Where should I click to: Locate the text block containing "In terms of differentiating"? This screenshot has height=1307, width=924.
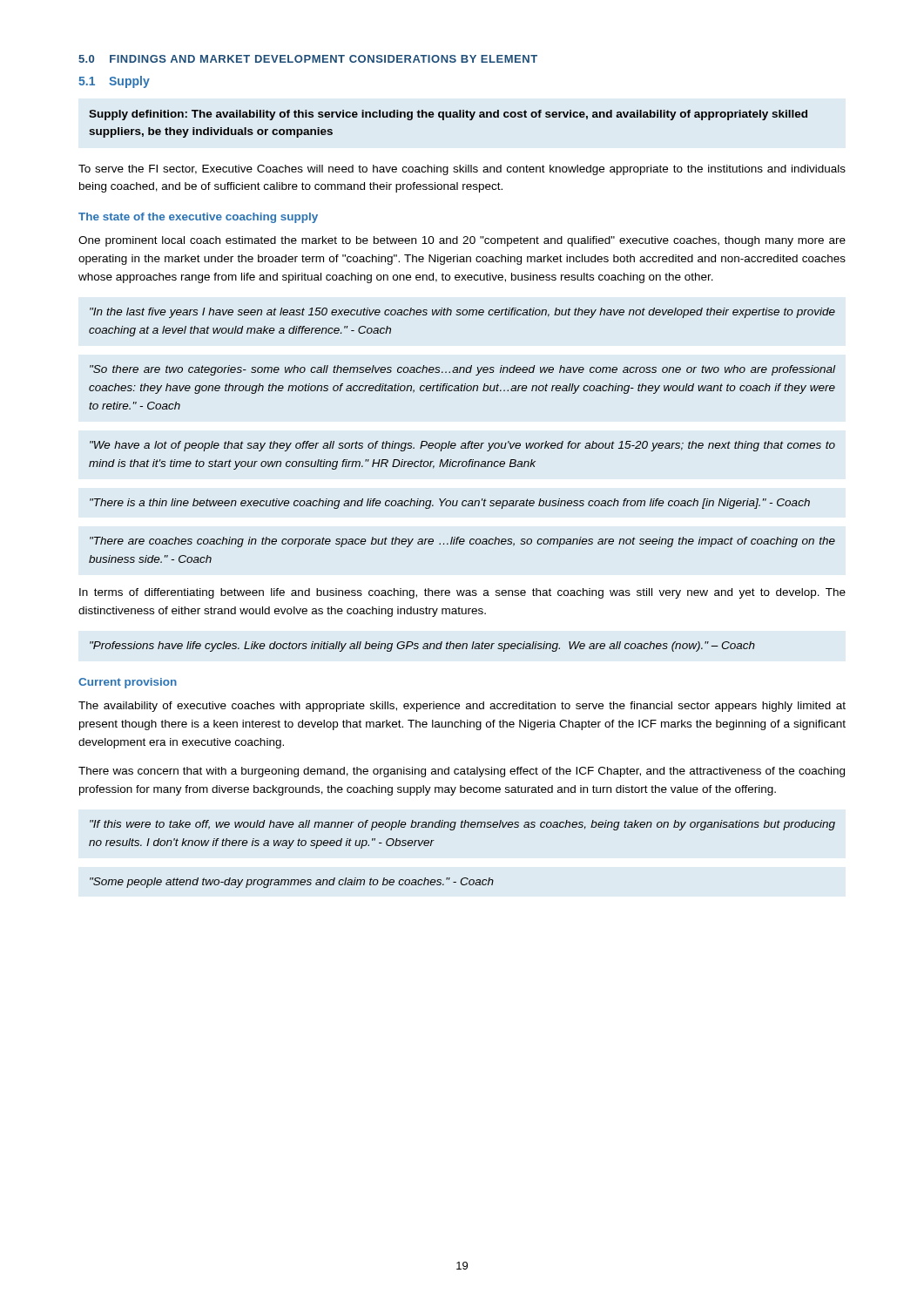tap(462, 601)
